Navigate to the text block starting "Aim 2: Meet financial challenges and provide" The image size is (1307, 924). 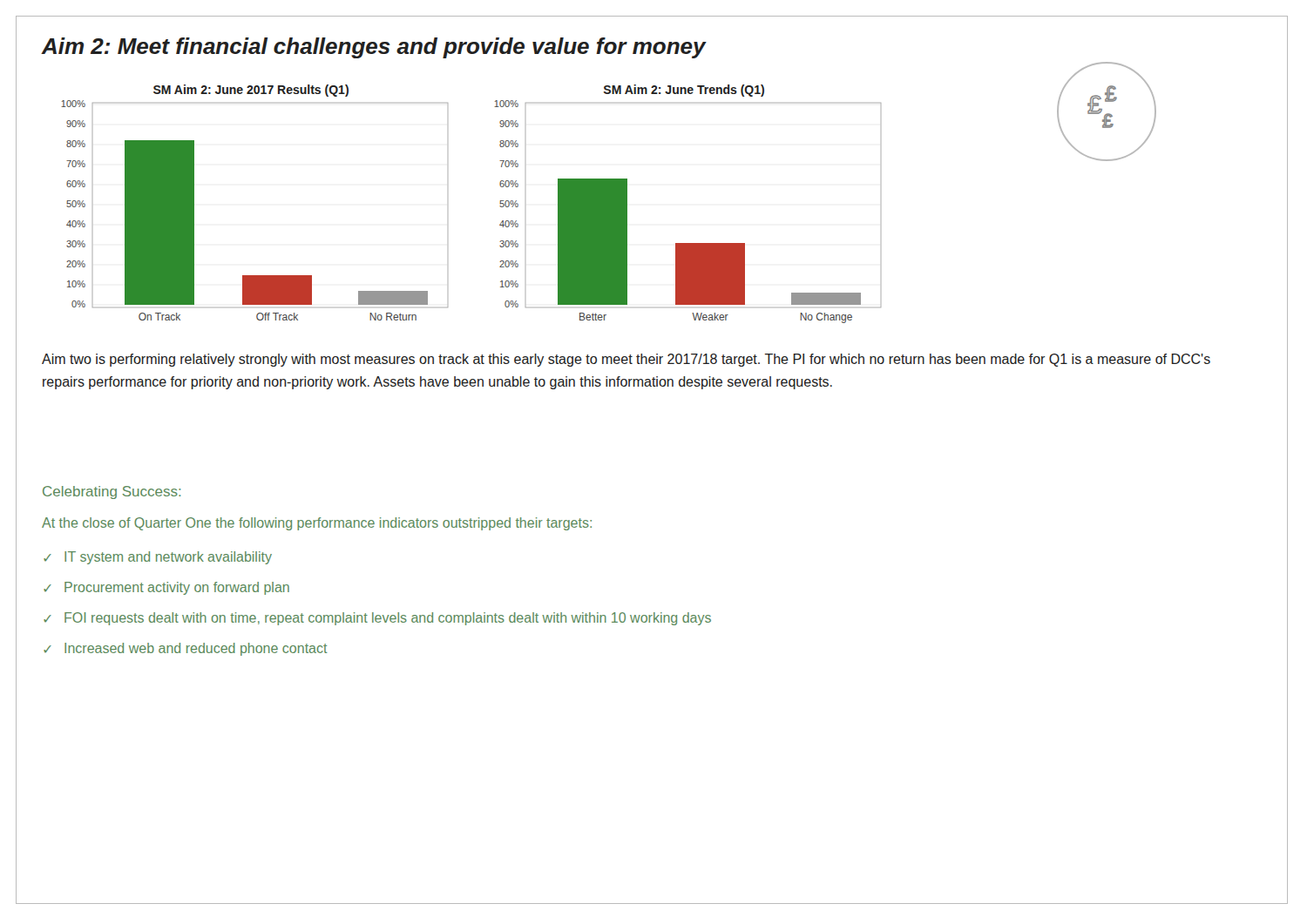coord(374,46)
